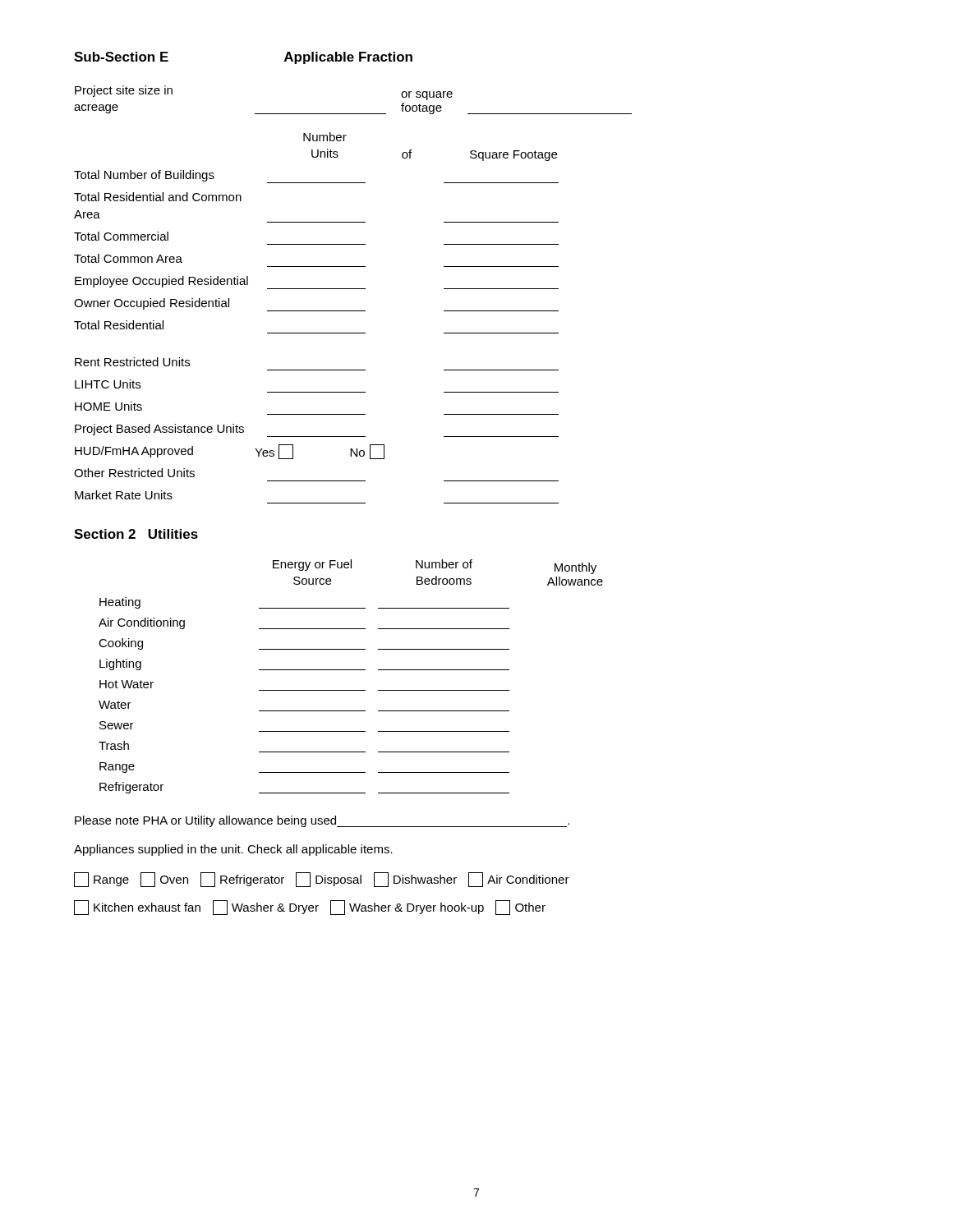Screen dimensions: 1232x953
Task: Click where it says "NumberUnits of Square Footage"
Action: click(x=325, y=137)
